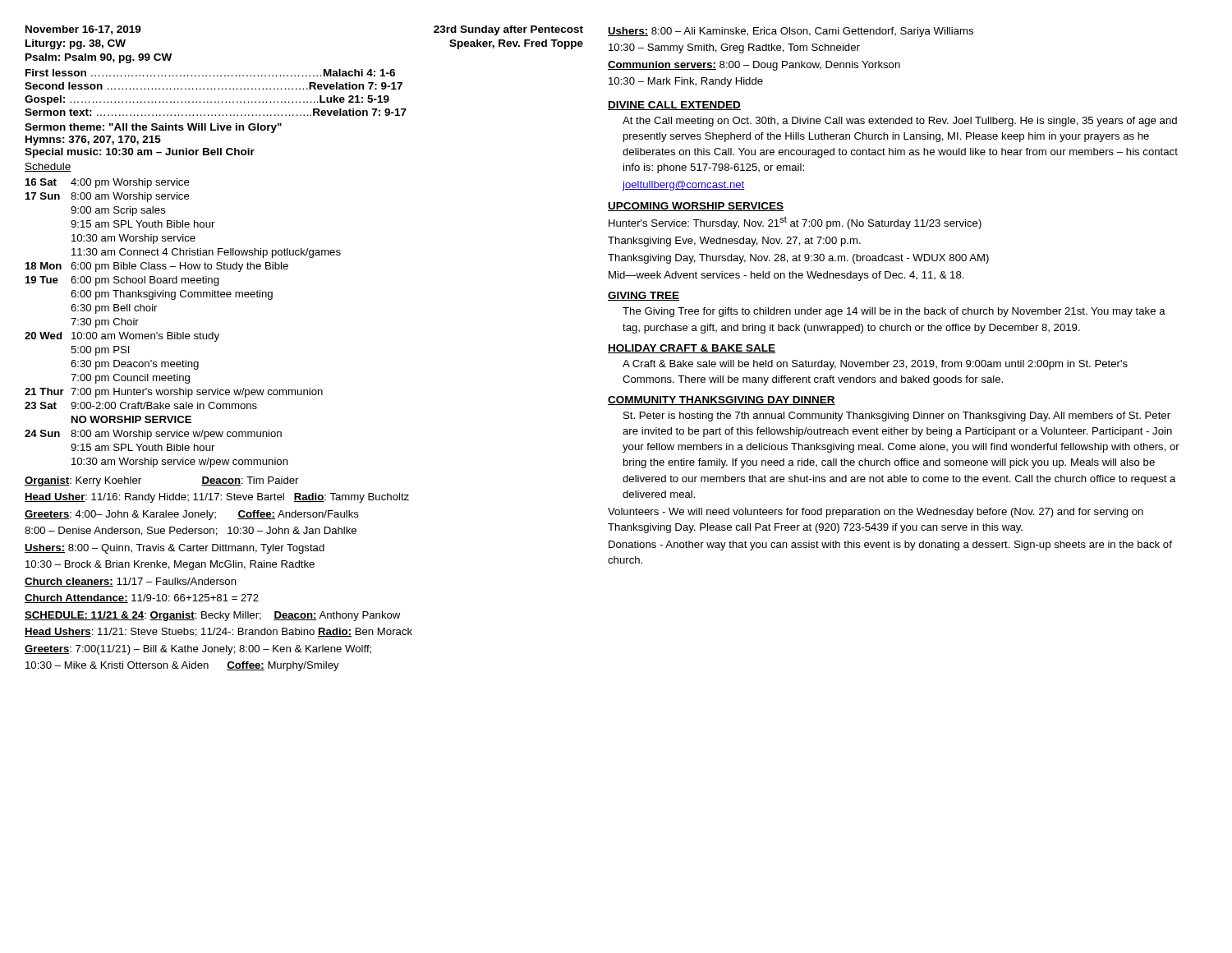
Task: Where is the passage that starts "The Giving Tree for gifts to children"?
Action: click(x=903, y=319)
